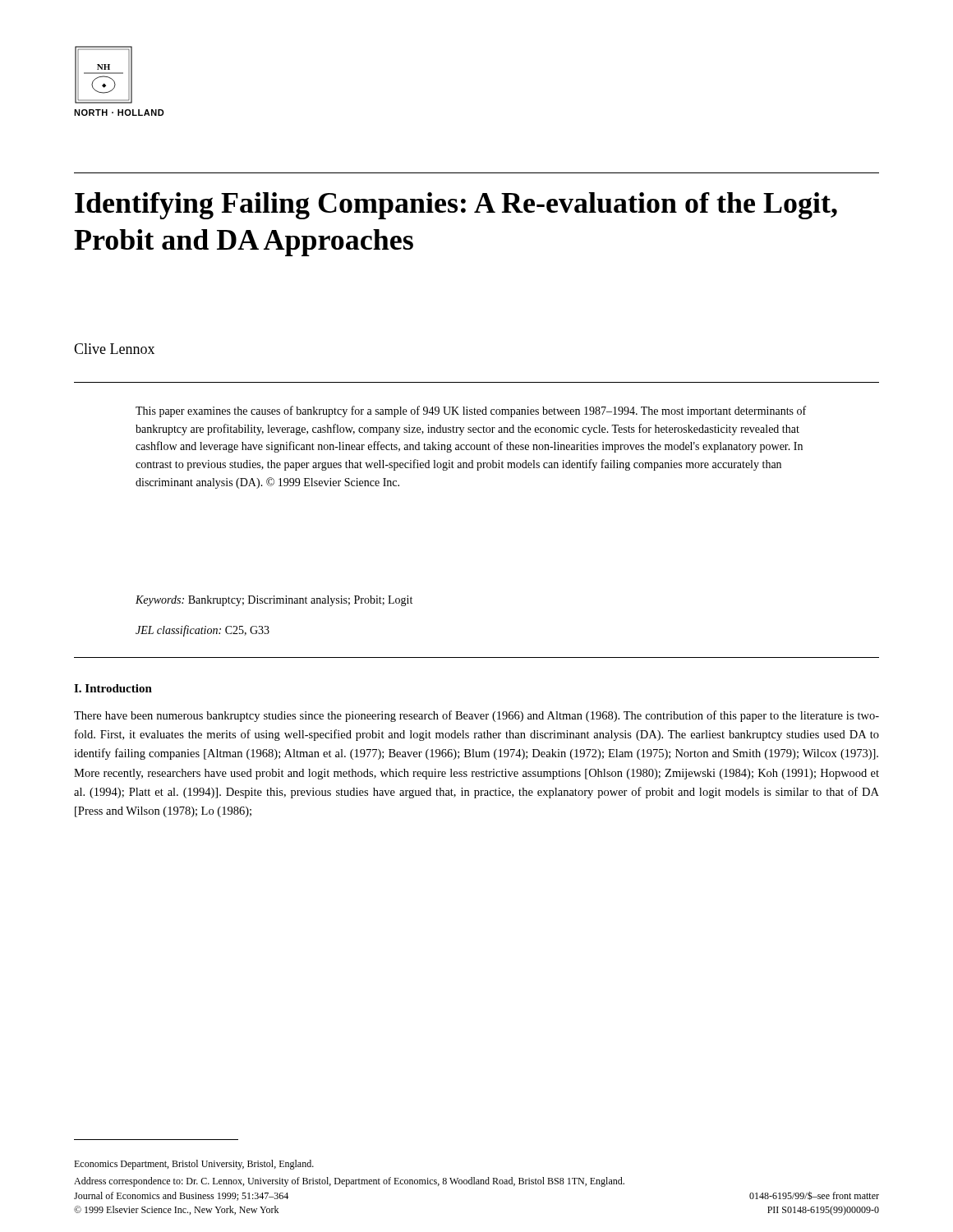
Task: Navigate to the block starting "There have been"
Action: click(x=476, y=763)
